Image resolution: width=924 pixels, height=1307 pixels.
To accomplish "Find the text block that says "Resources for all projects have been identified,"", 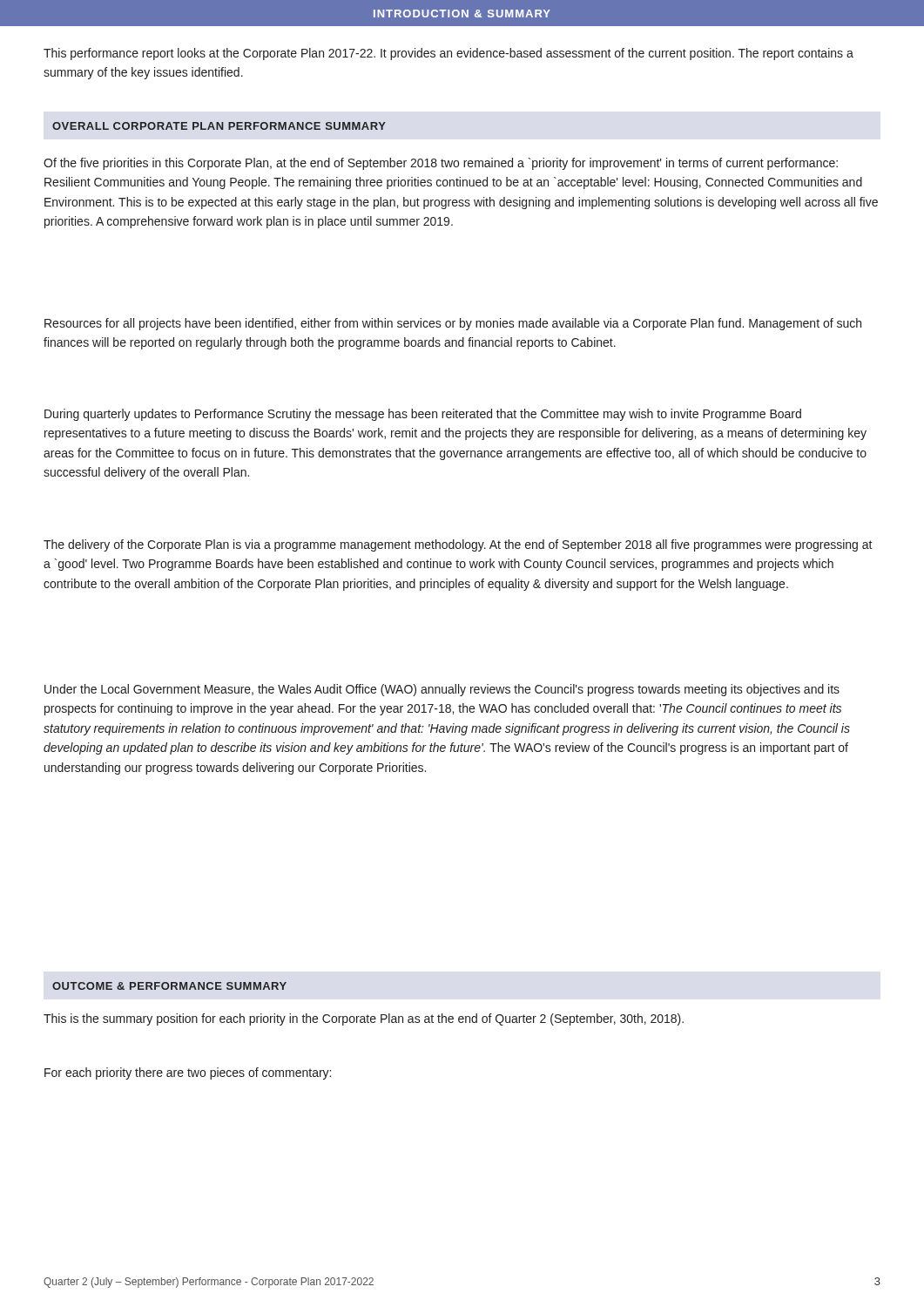I will coord(453,333).
